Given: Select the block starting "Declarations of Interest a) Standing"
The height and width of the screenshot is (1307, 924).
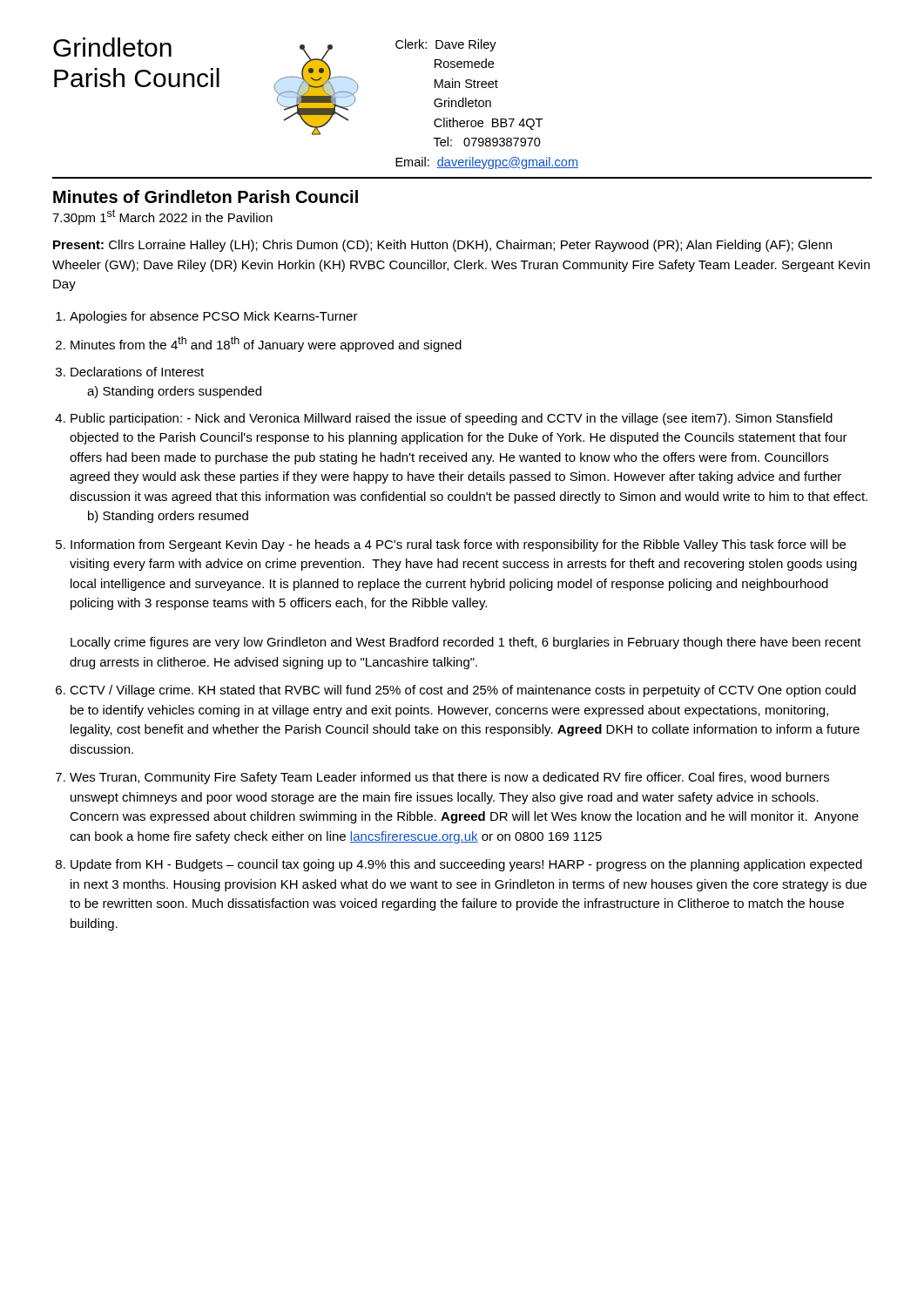Looking at the screenshot, I should click(137, 372).
